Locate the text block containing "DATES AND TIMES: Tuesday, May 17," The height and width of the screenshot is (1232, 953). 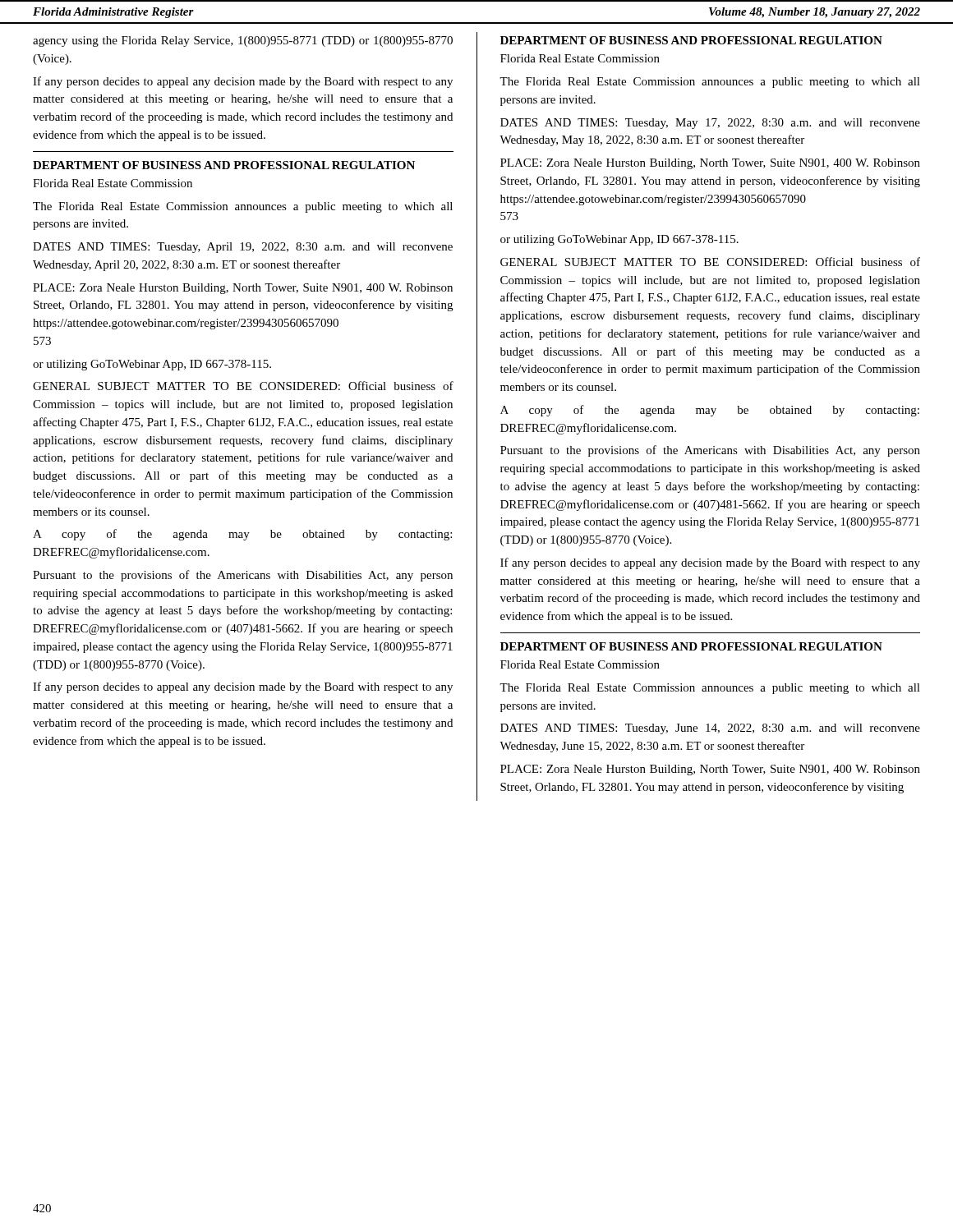[710, 131]
